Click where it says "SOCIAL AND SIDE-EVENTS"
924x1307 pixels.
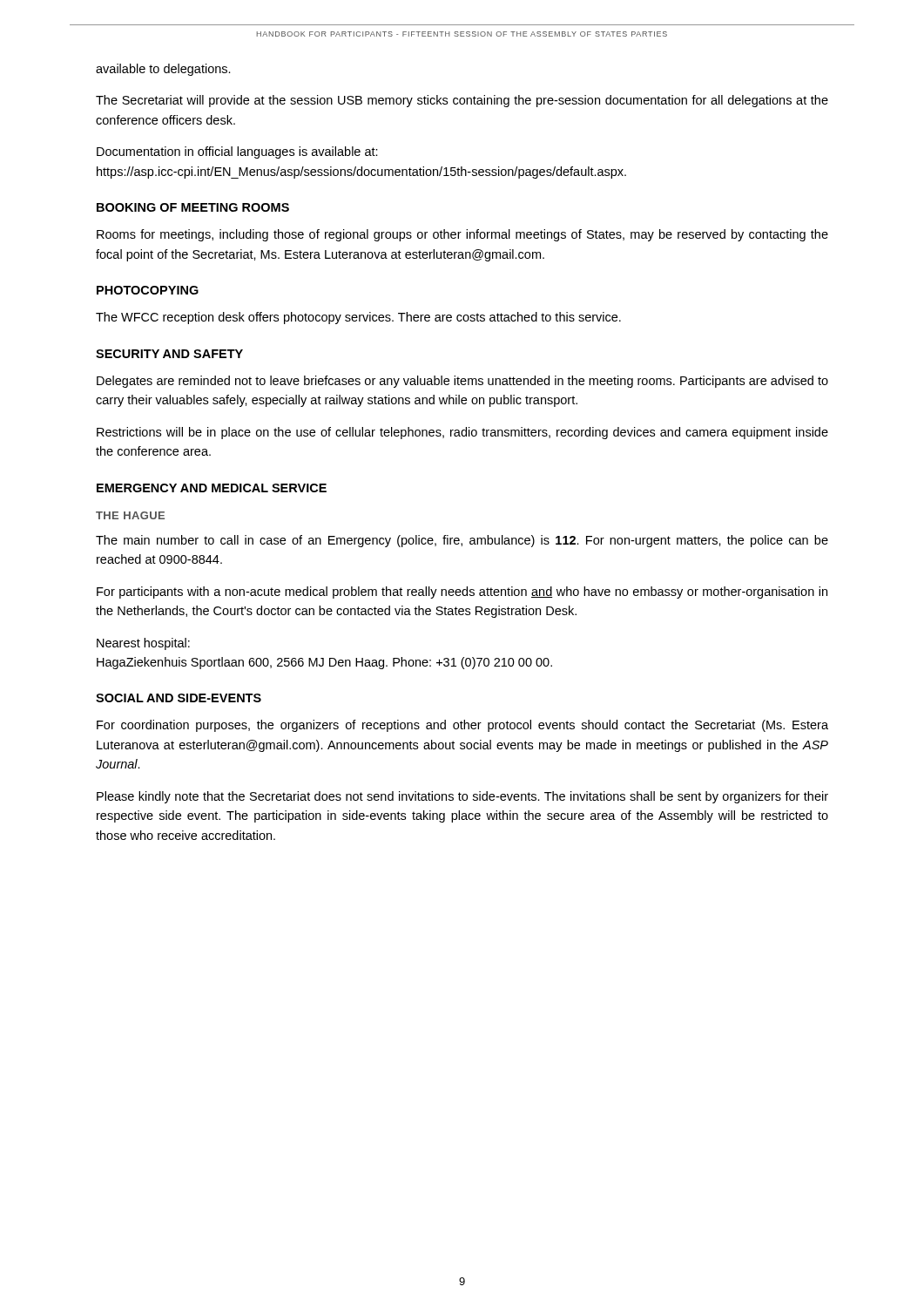point(179,698)
